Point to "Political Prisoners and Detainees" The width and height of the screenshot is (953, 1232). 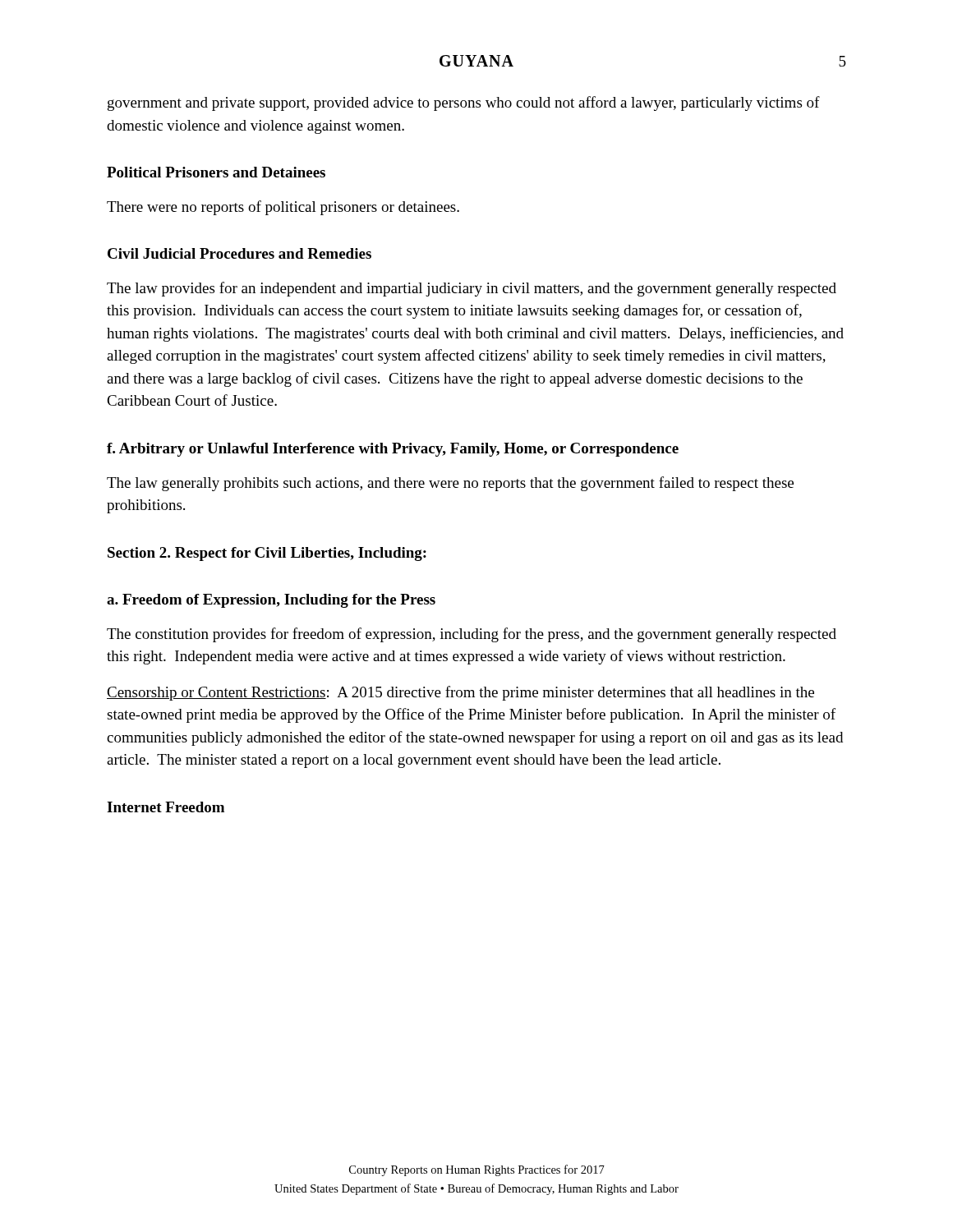point(216,172)
